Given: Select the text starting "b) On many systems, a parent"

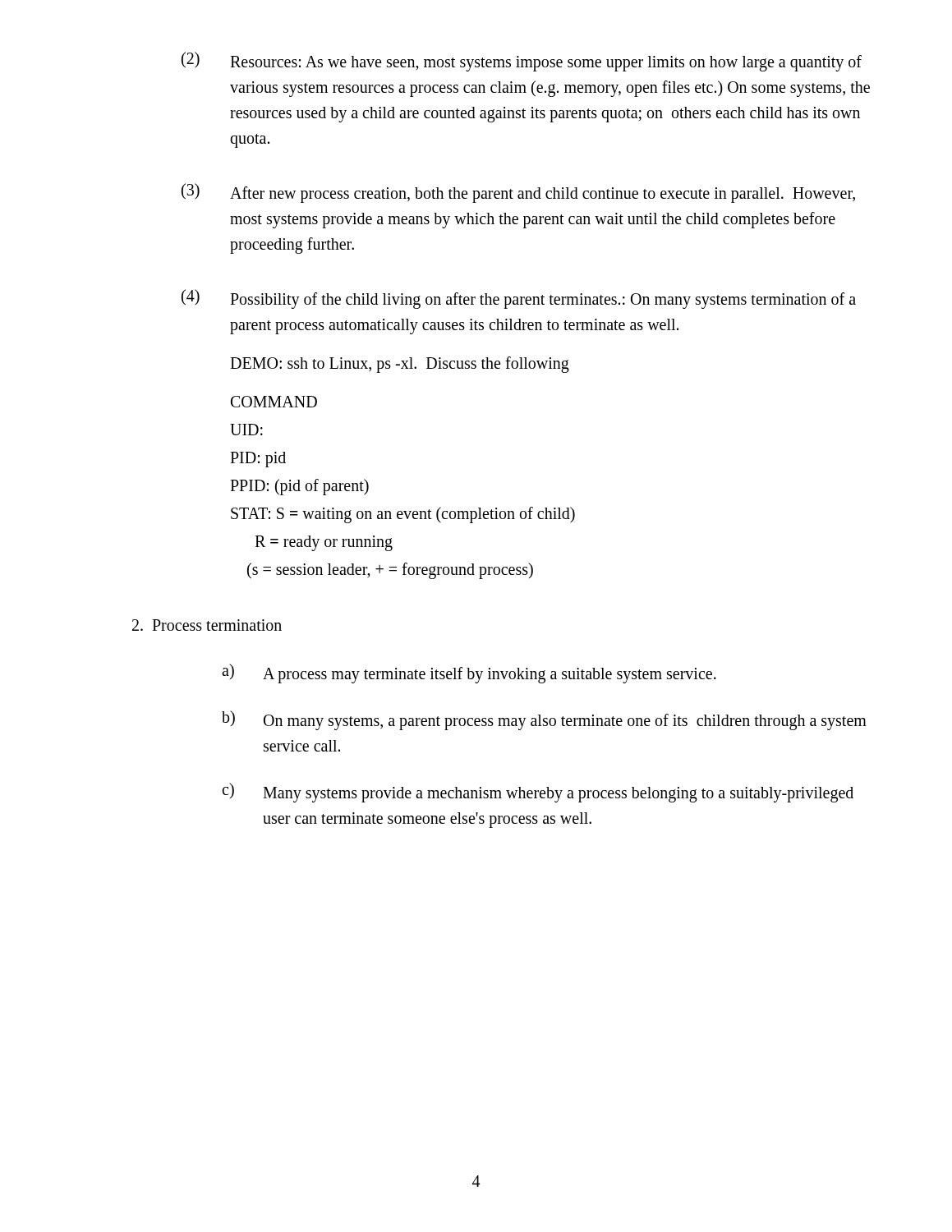Looking at the screenshot, I should [x=546, y=733].
